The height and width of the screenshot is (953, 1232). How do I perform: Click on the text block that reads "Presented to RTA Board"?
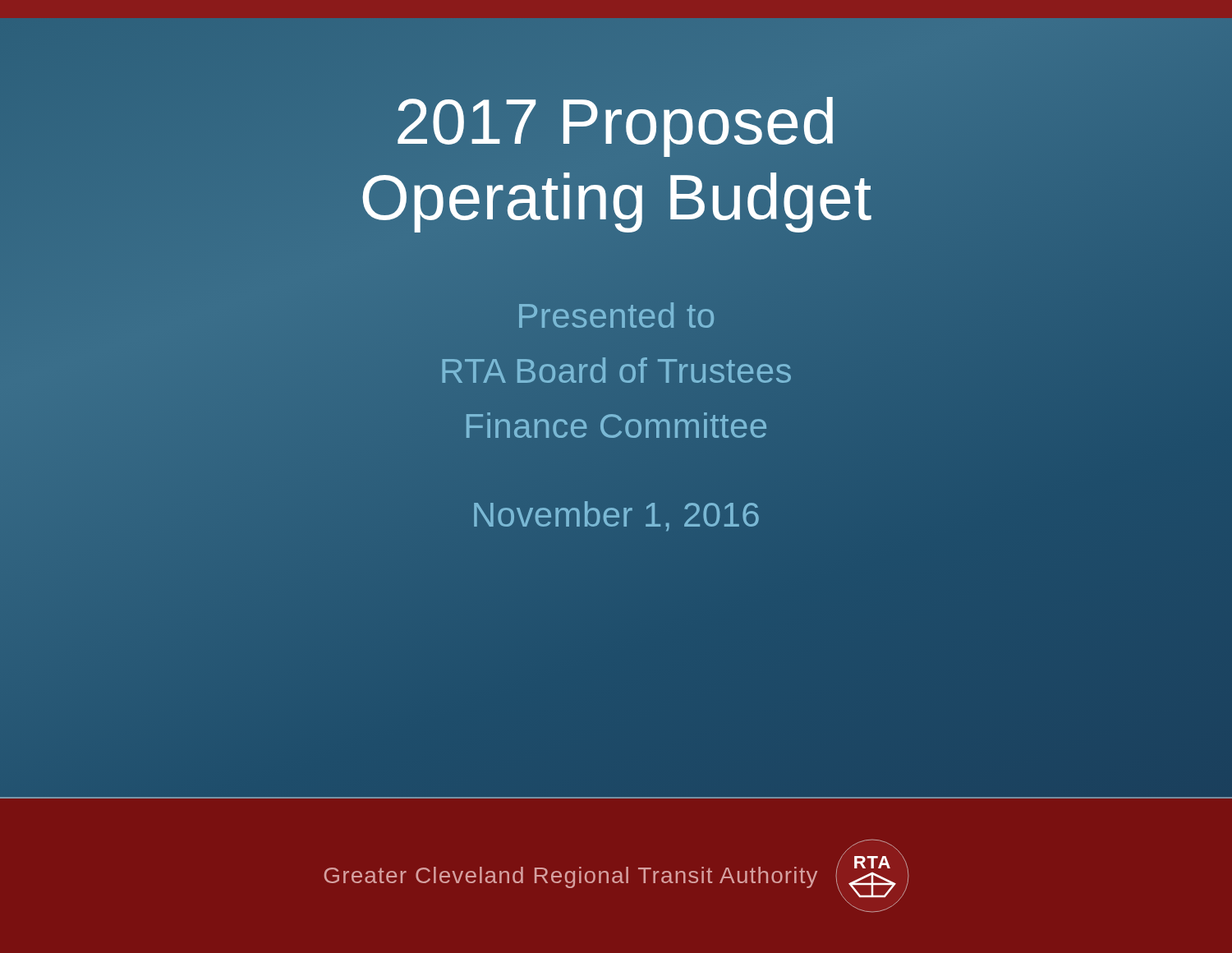pos(616,371)
